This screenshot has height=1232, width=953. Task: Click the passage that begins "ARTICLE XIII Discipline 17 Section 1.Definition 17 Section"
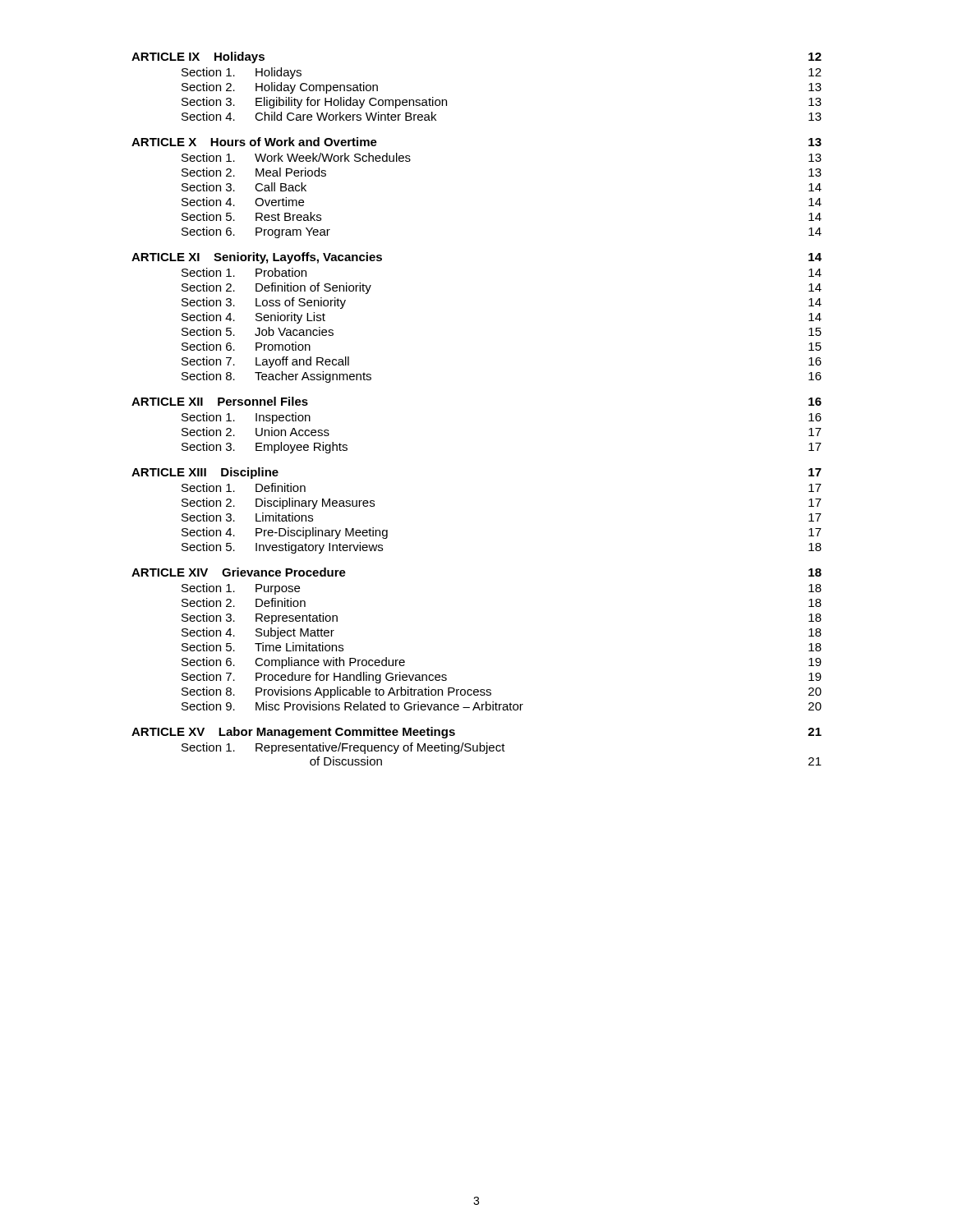[x=171, y=473]
